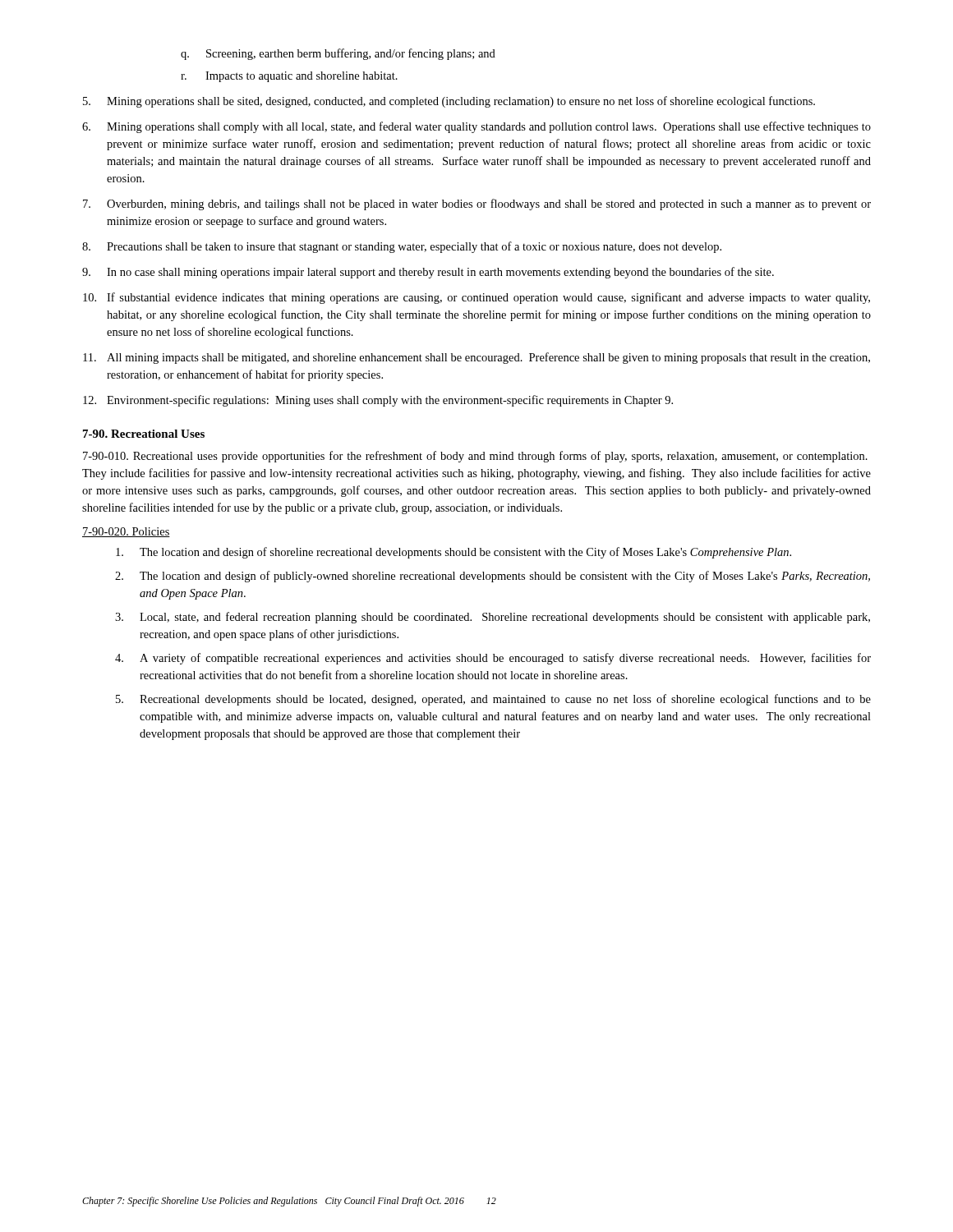953x1232 pixels.
Task: Point to the block beginning "11. All mining impacts shall"
Action: coord(476,367)
